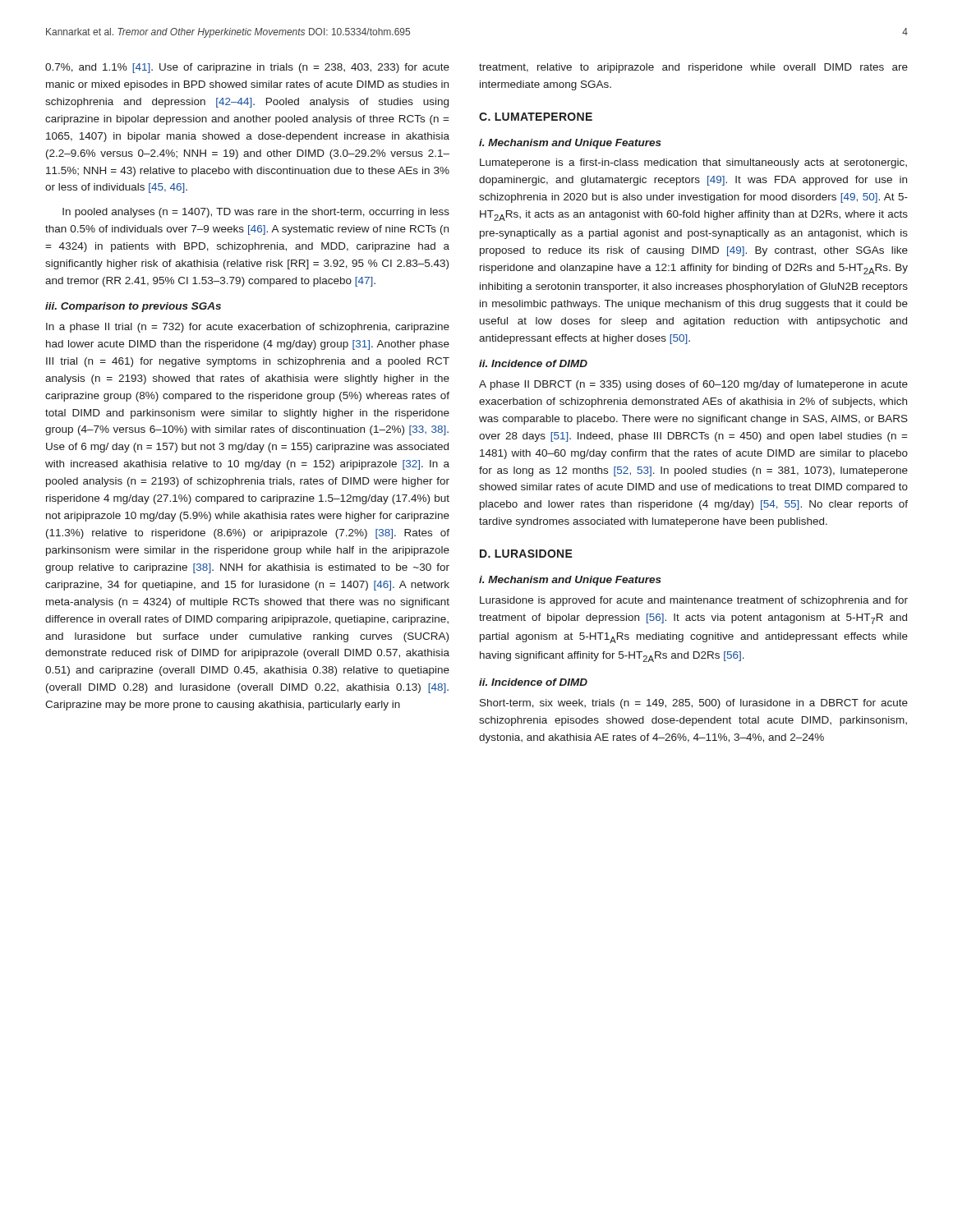Locate the section header that says "D. LURASIDONE"
This screenshot has width=953, height=1232.
click(526, 554)
